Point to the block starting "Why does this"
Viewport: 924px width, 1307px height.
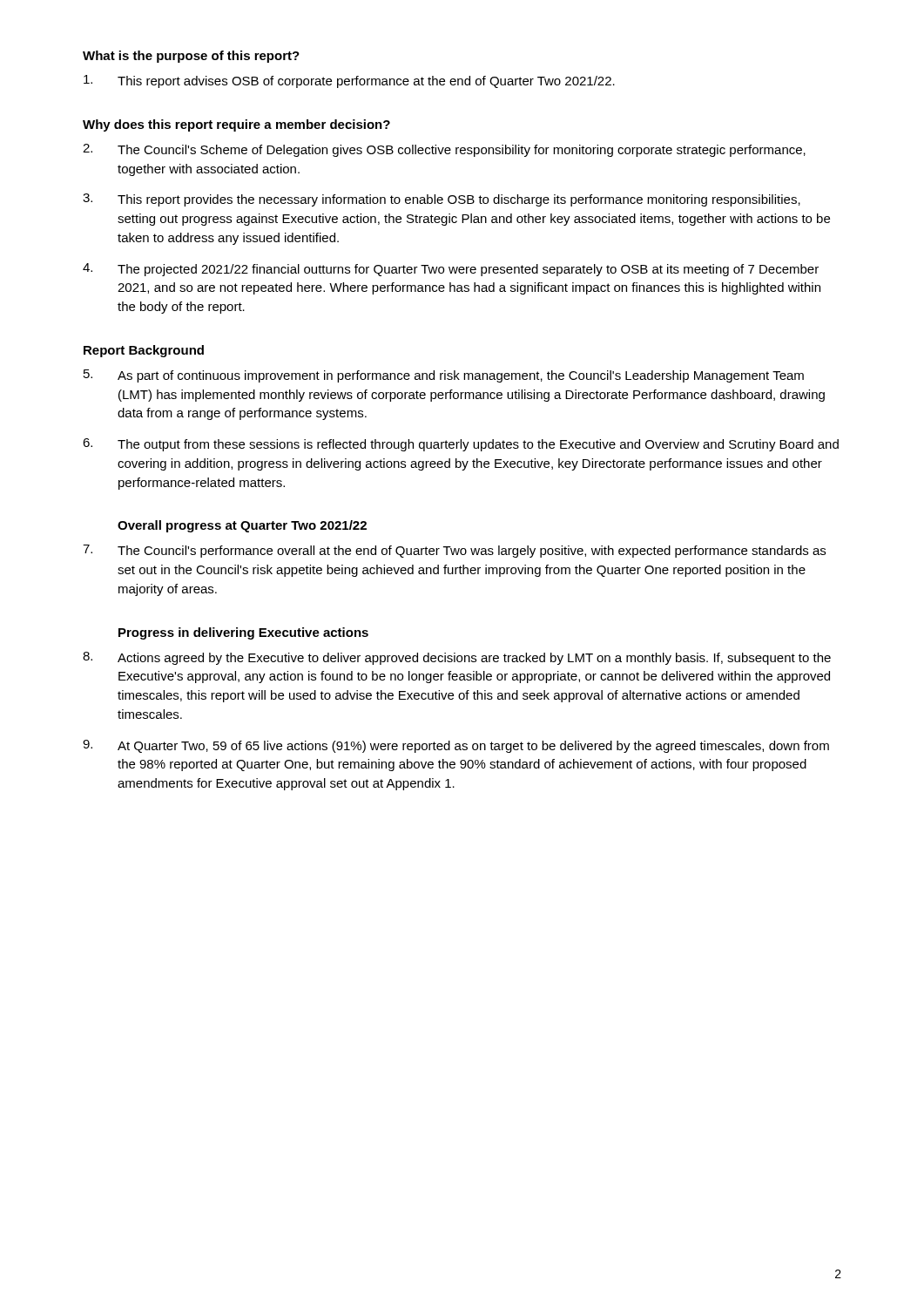237,124
